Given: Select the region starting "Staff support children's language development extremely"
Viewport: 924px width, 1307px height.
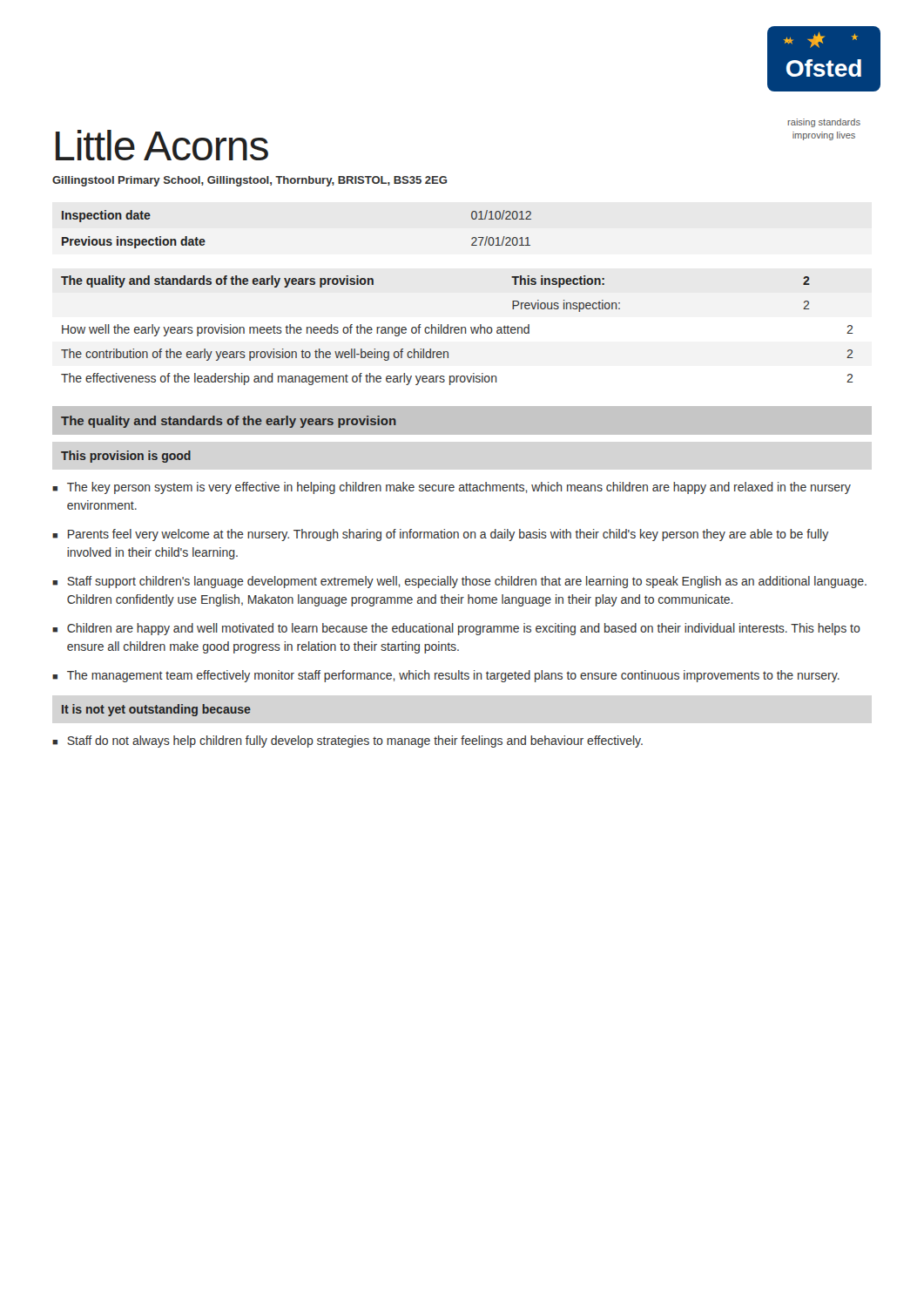Looking at the screenshot, I should pyautogui.click(x=467, y=590).
